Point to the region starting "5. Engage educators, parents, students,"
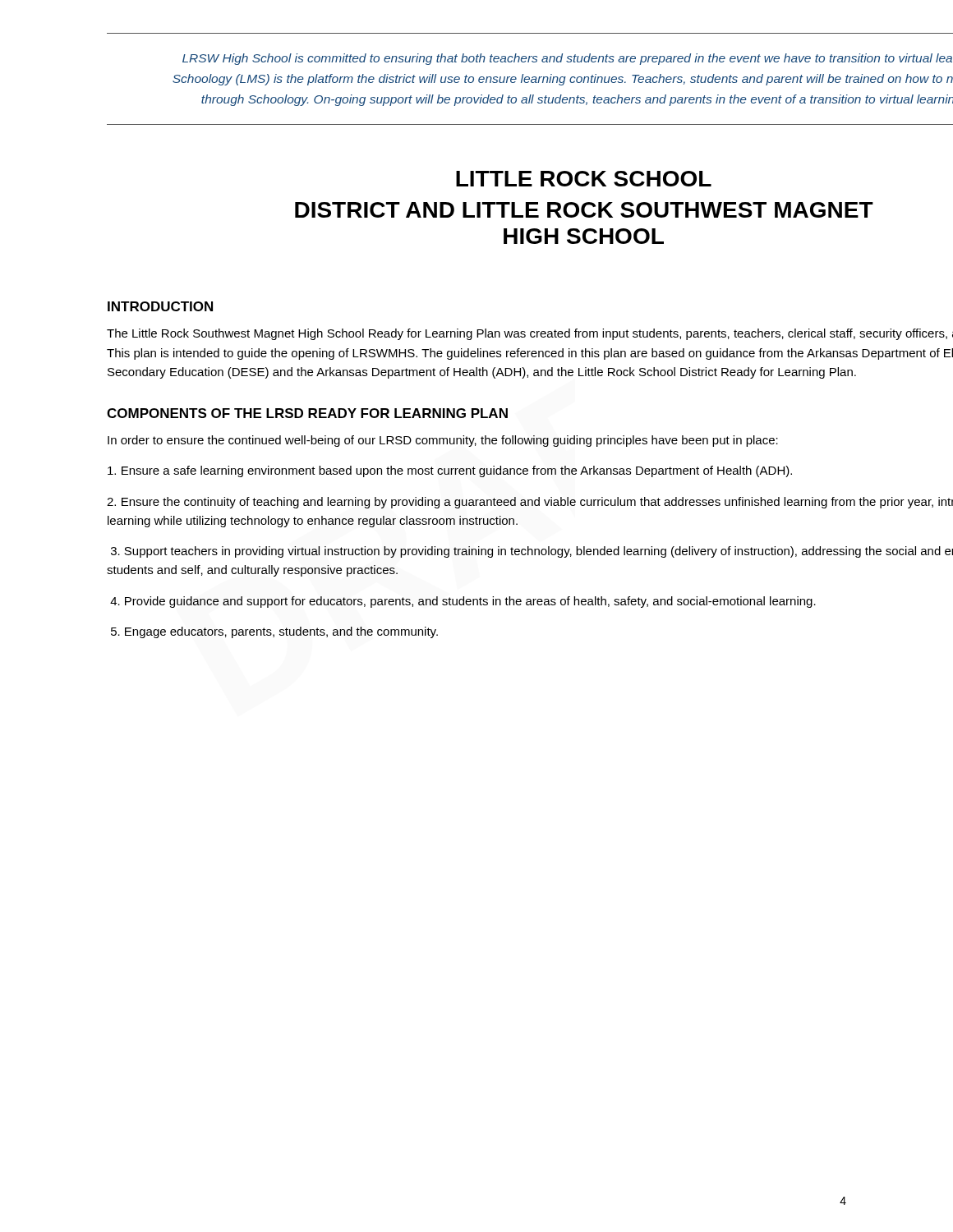 273,631
